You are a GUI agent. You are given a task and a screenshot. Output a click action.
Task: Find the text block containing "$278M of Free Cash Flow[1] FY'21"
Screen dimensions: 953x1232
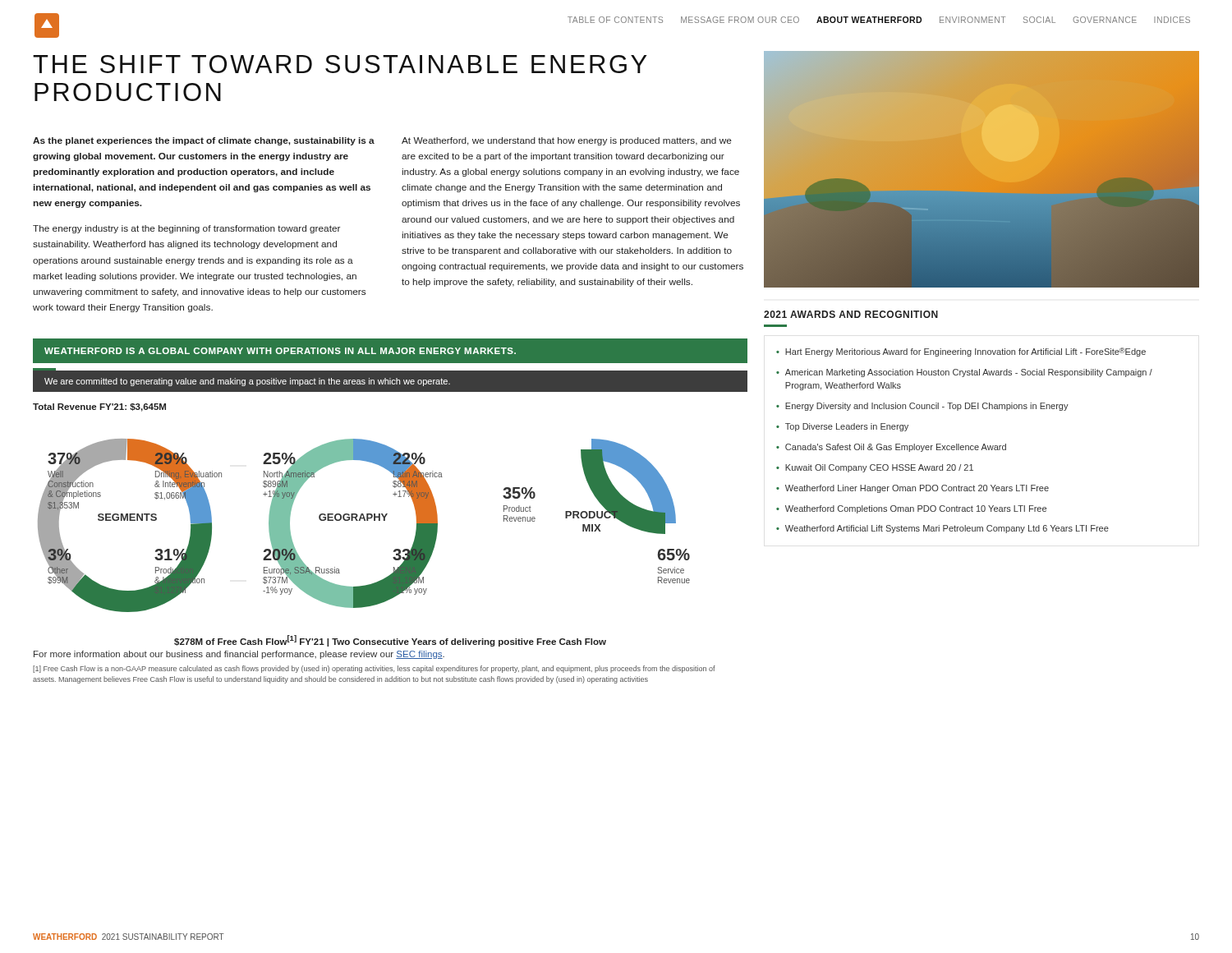[390, 640]
